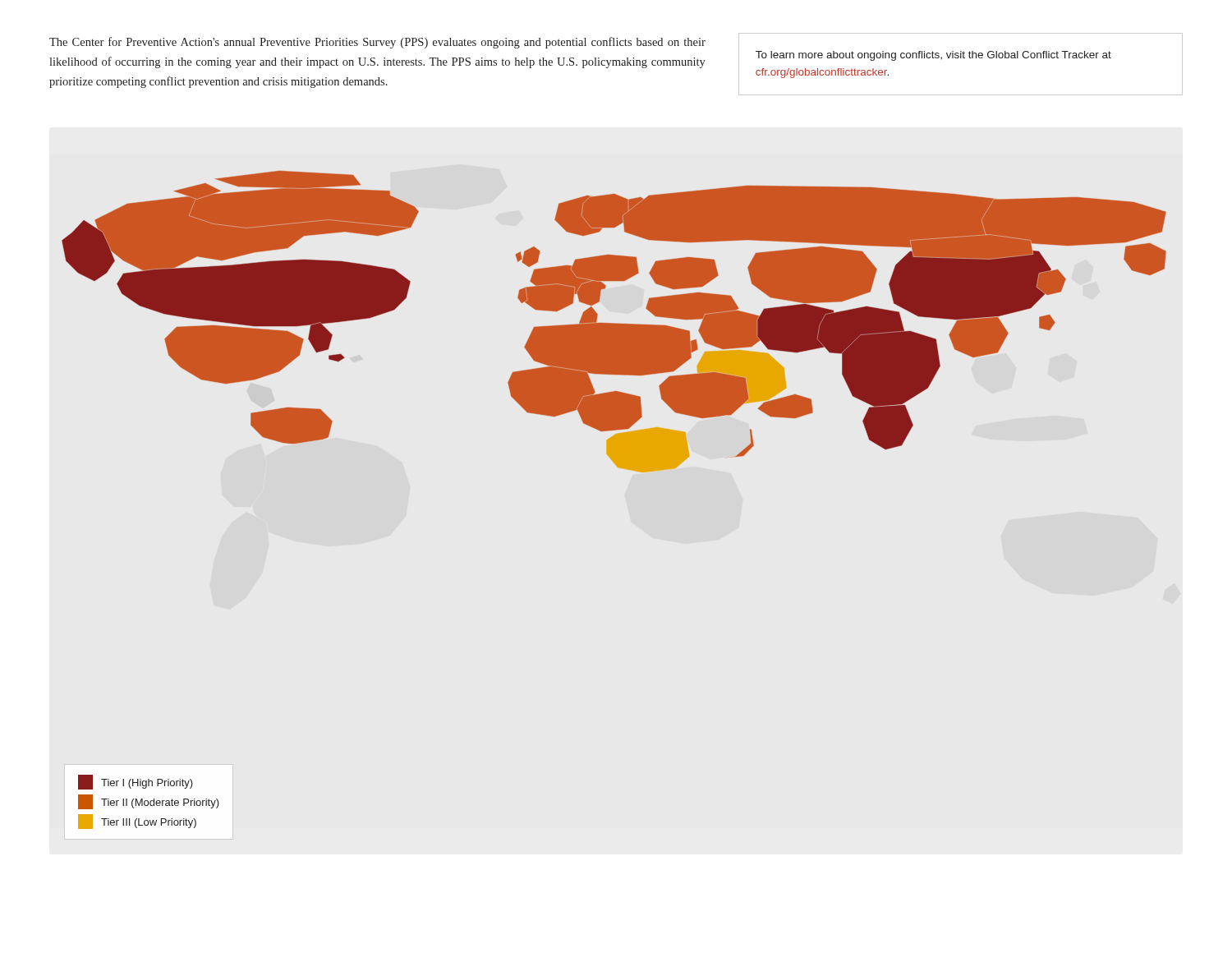Locate the text block starting "The Center for Preventive Action's"

tap(377, 62)
